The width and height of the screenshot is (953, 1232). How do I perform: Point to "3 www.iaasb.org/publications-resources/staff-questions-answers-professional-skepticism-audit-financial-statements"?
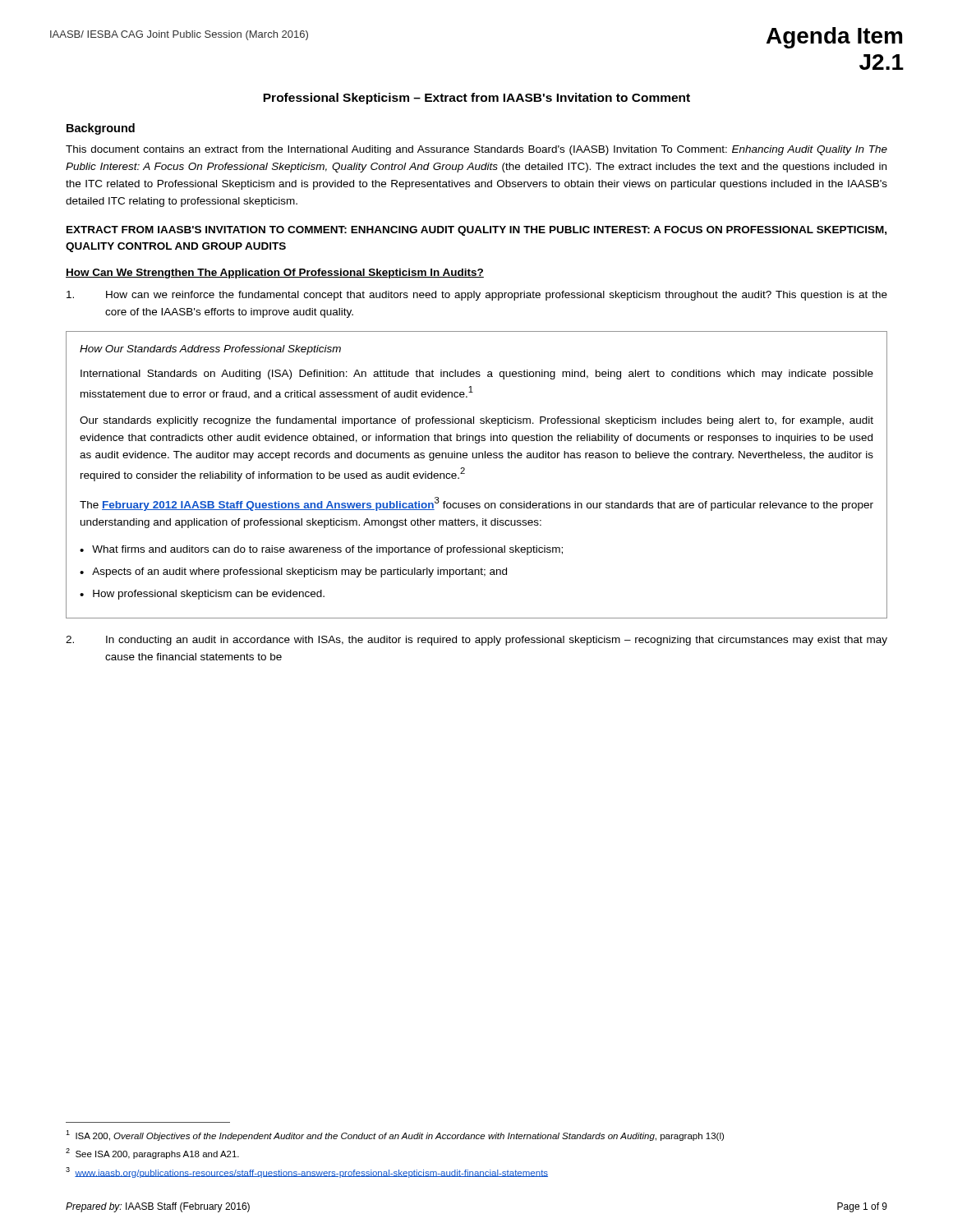pos(307,1171)
